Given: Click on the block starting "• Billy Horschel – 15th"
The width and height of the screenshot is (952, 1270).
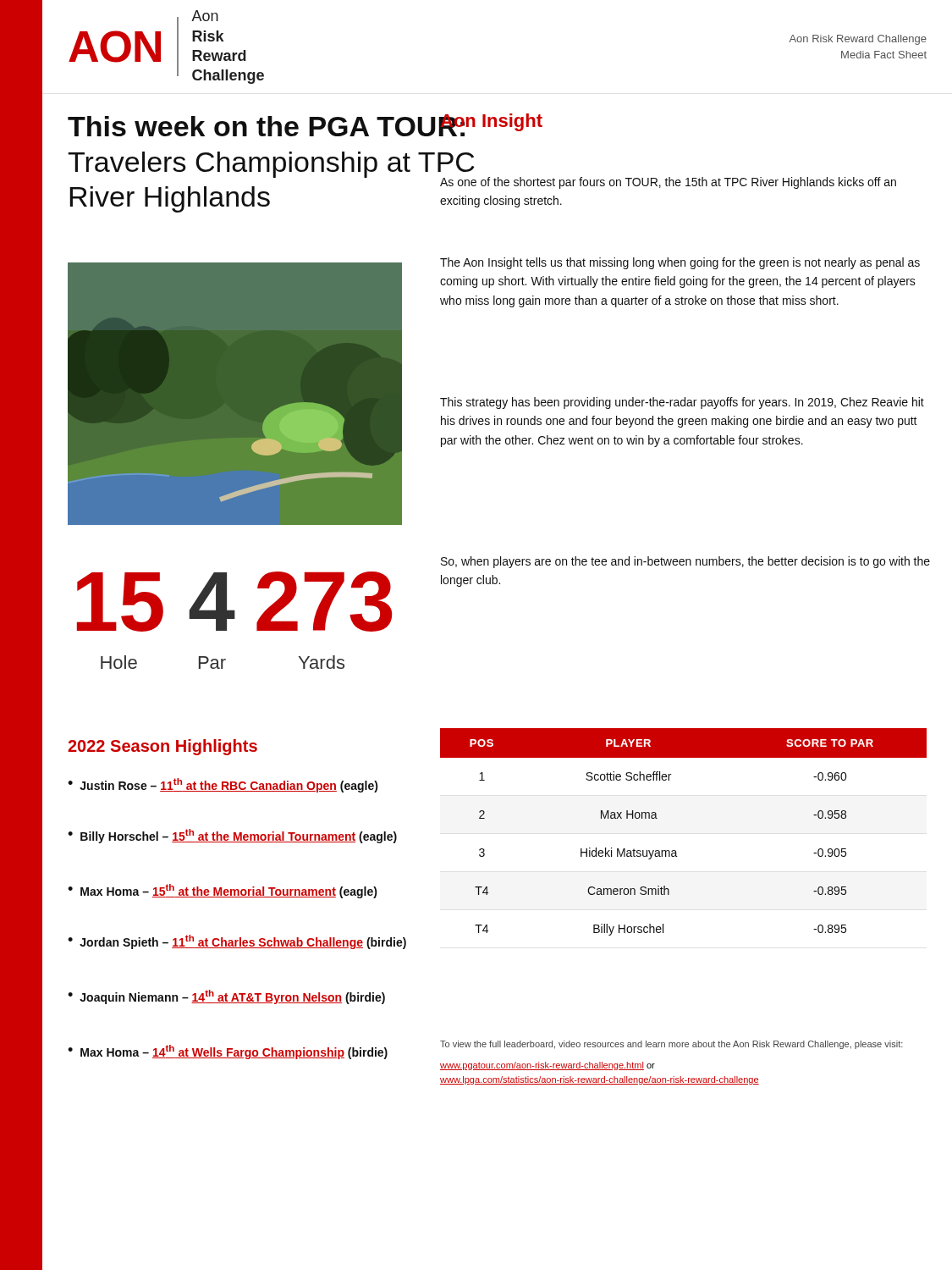Looking at the screenshot, I should [241, 835].
